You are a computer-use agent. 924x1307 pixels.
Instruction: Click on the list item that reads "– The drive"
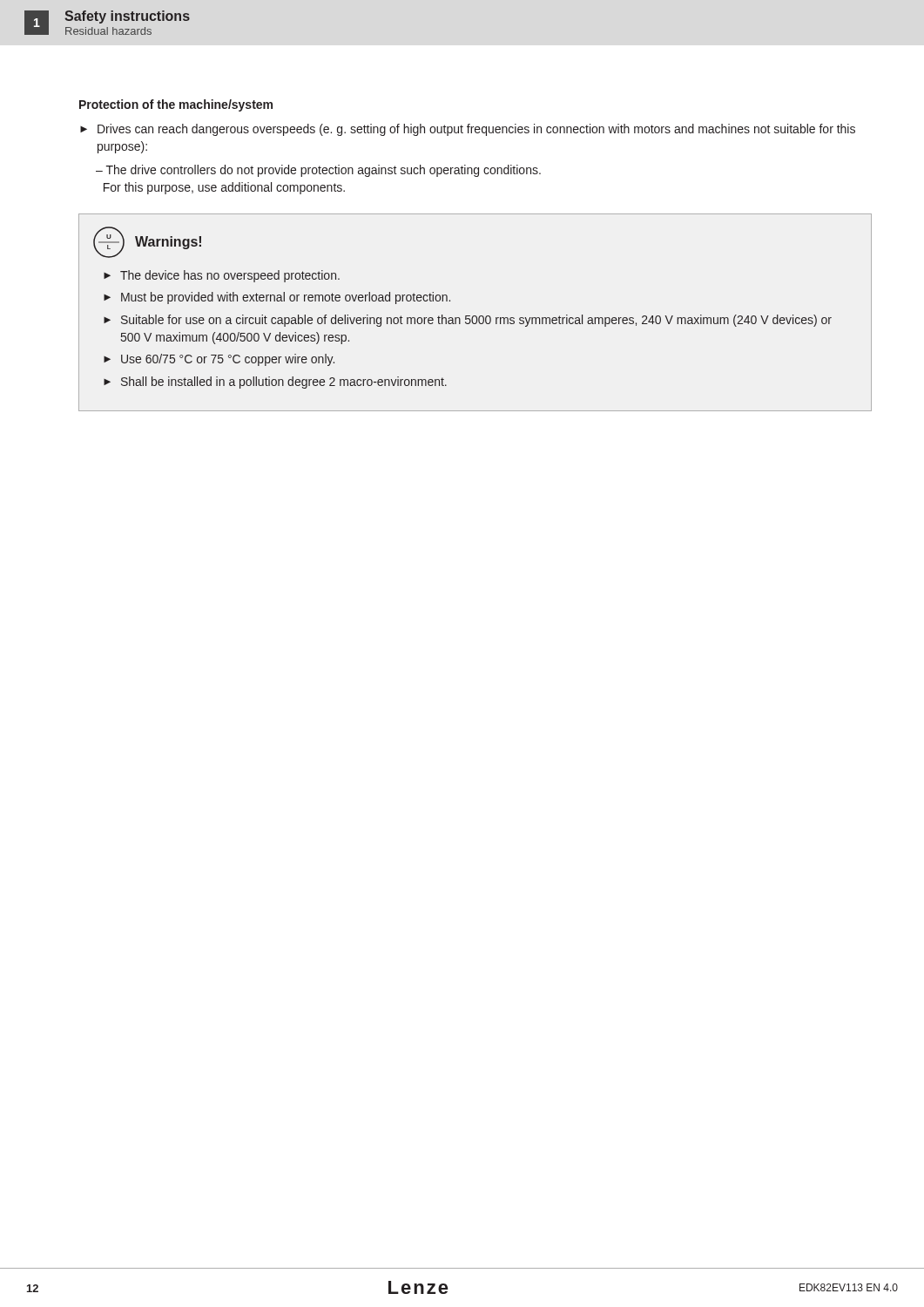319,178
